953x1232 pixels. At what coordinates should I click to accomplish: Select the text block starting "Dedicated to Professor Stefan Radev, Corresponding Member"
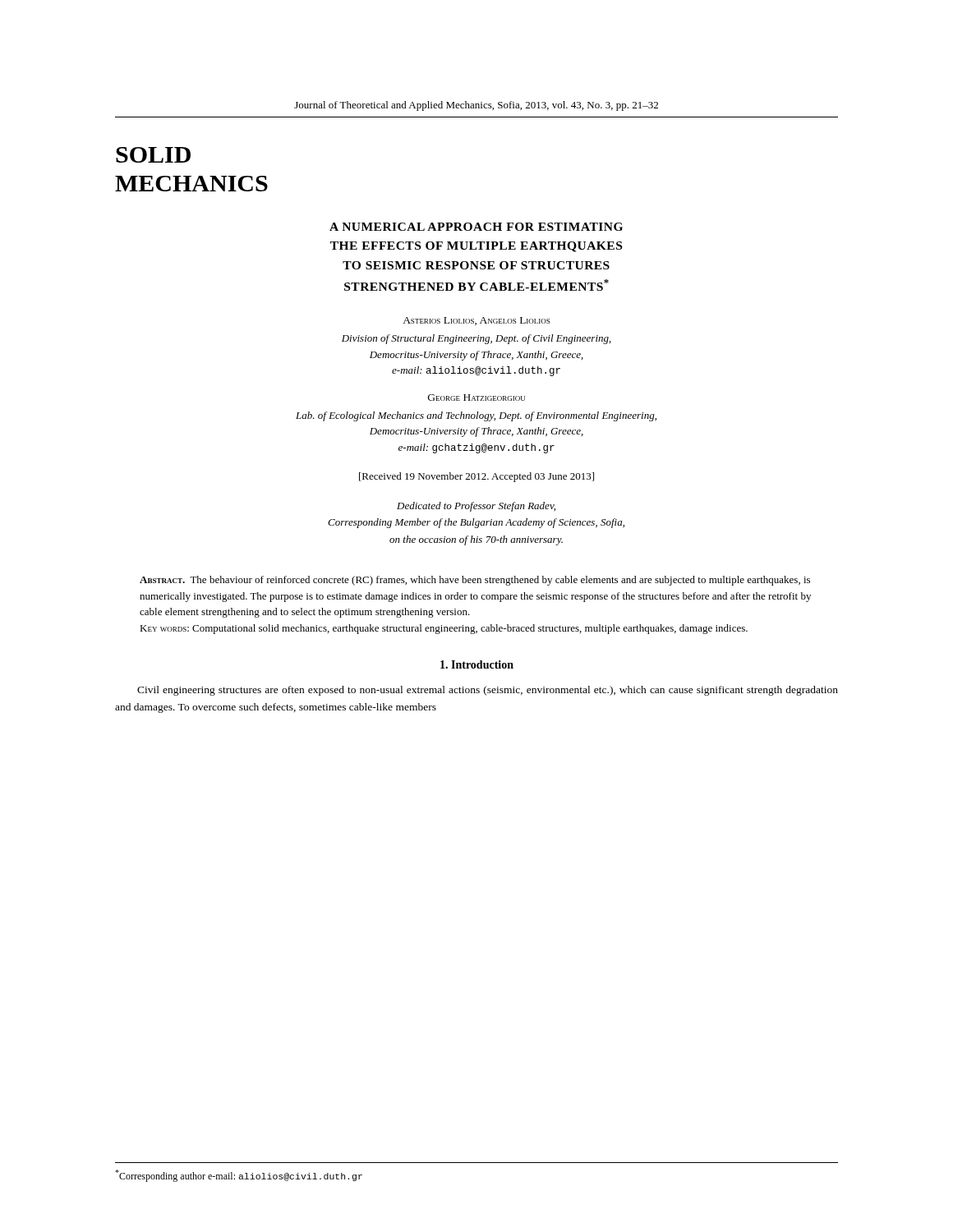point(476,522)
